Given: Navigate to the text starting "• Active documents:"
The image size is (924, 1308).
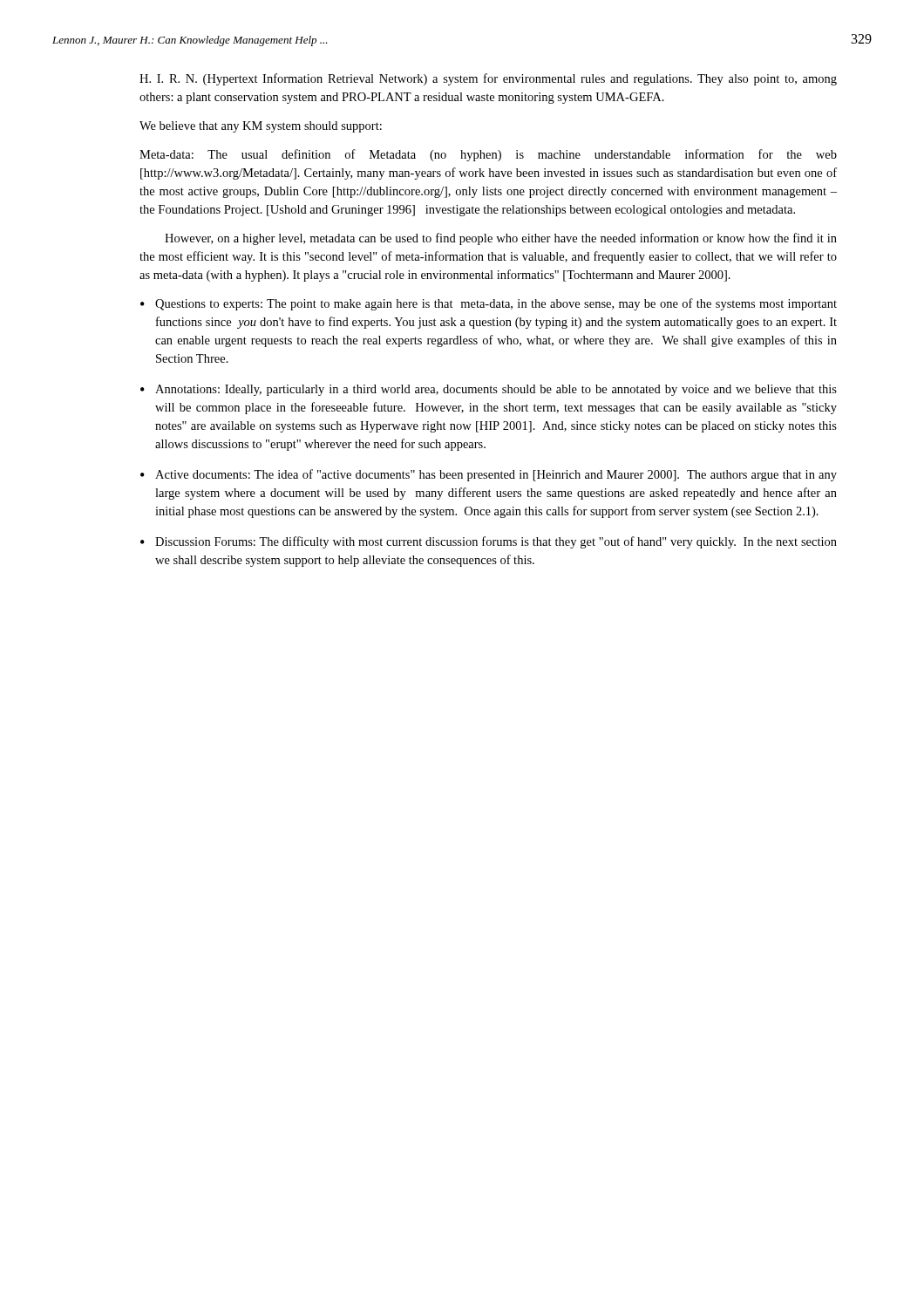Looking at the screenshot, I should (488, 493).
